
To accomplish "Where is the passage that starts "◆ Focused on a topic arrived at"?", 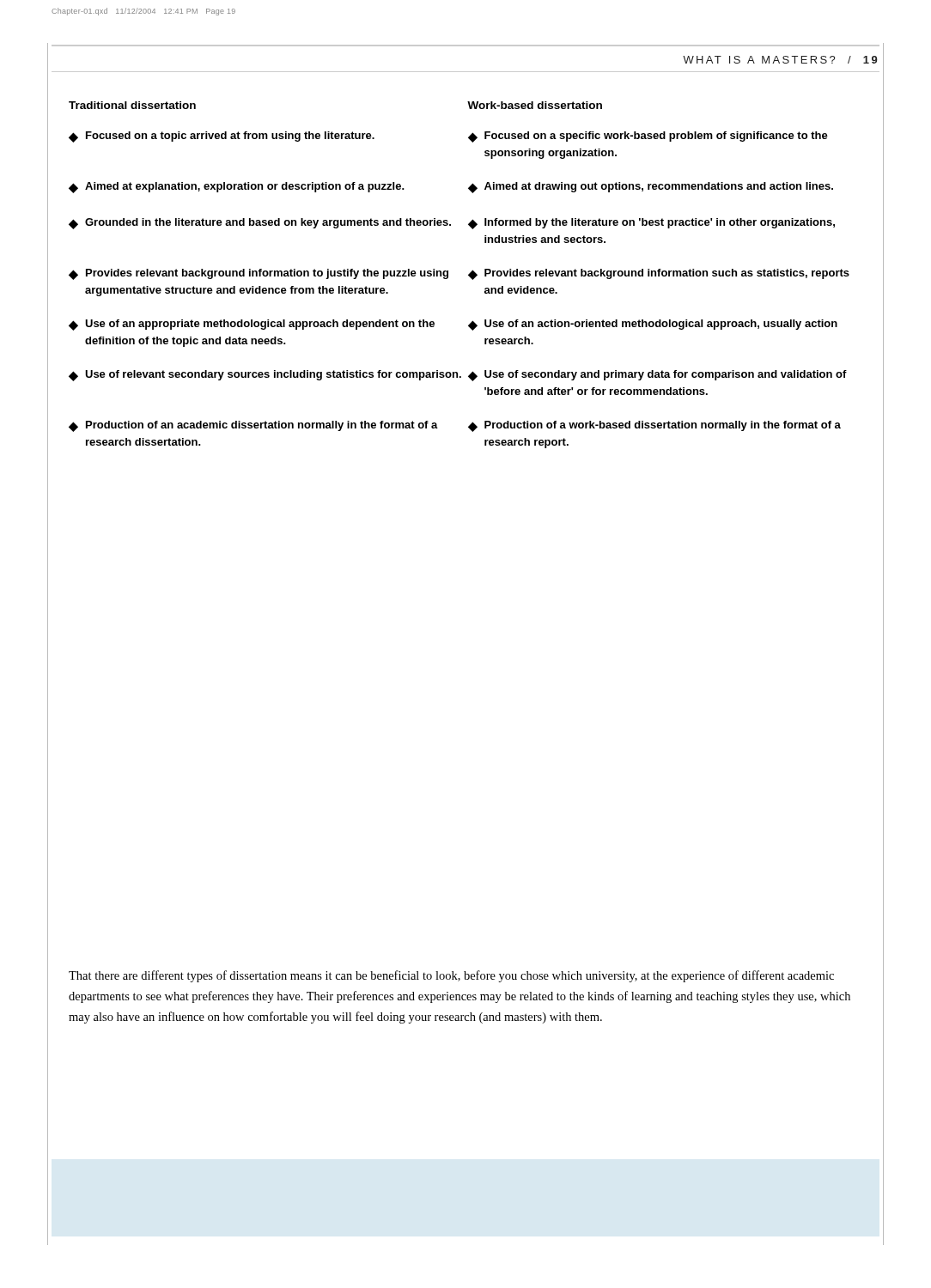I will (468, 144).
